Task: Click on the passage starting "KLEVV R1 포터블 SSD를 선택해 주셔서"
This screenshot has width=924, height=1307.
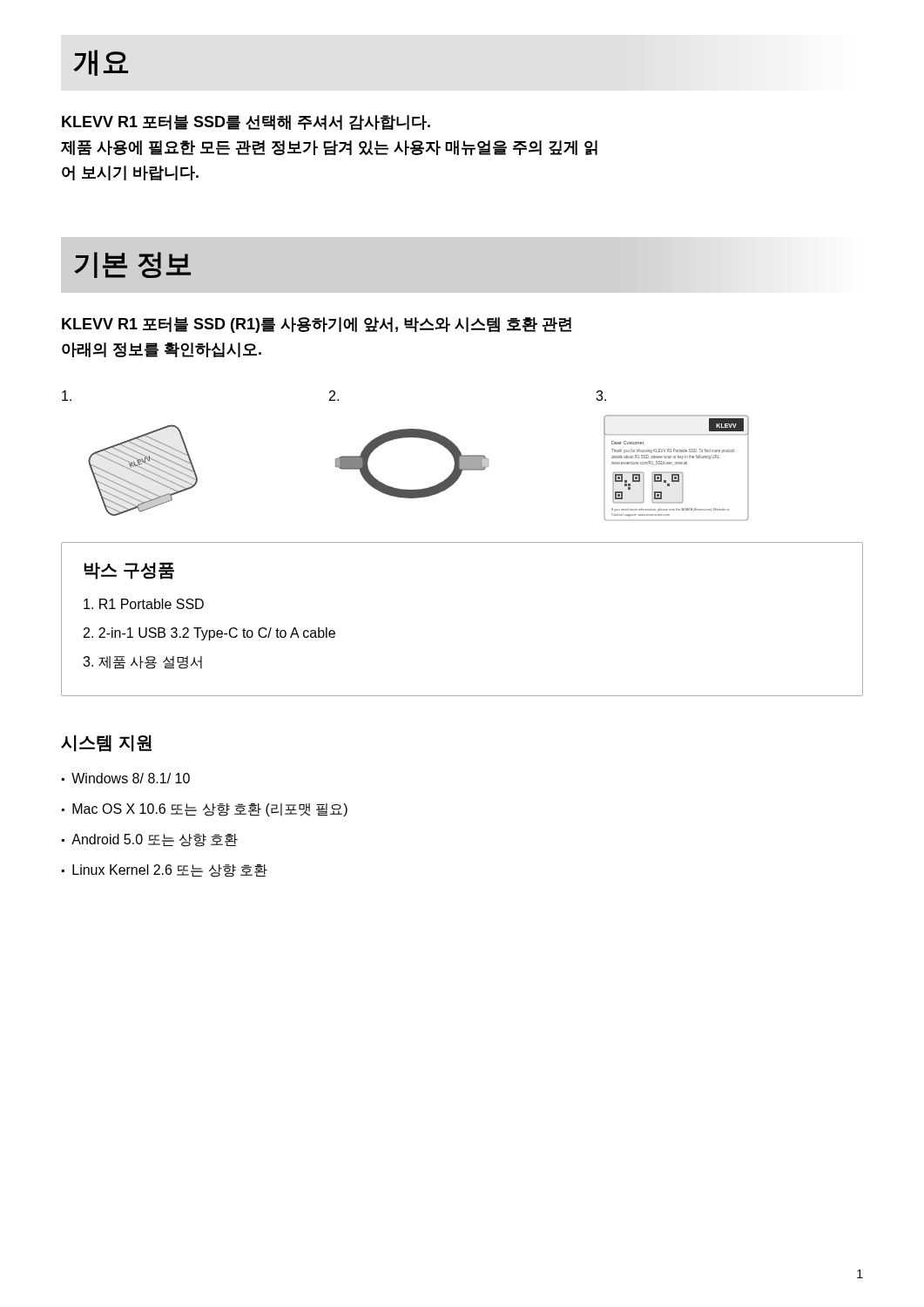Action: [x=330, y=147]
